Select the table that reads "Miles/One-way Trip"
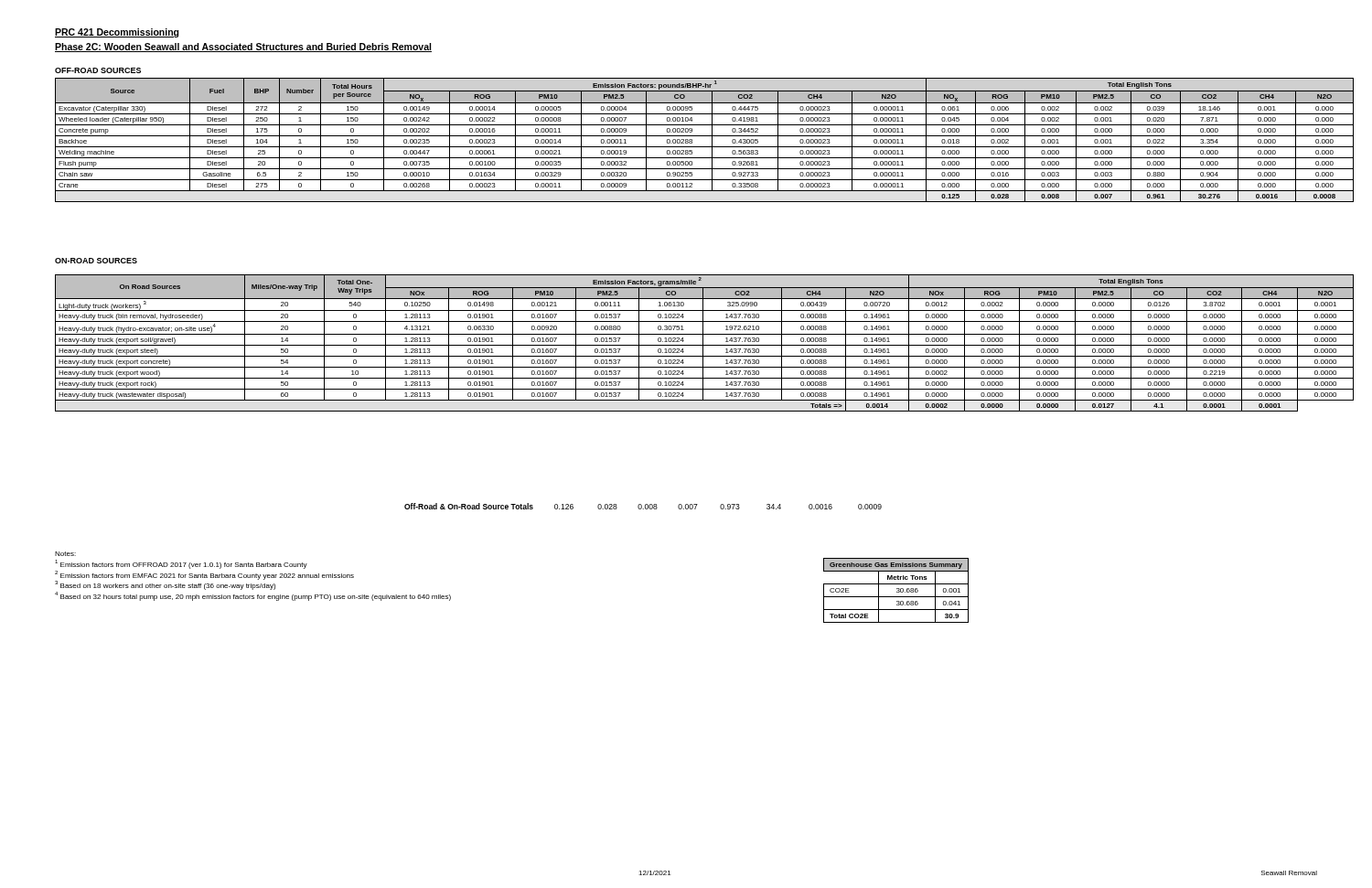This screenshot has height=888, width=1372. (704, 343)
